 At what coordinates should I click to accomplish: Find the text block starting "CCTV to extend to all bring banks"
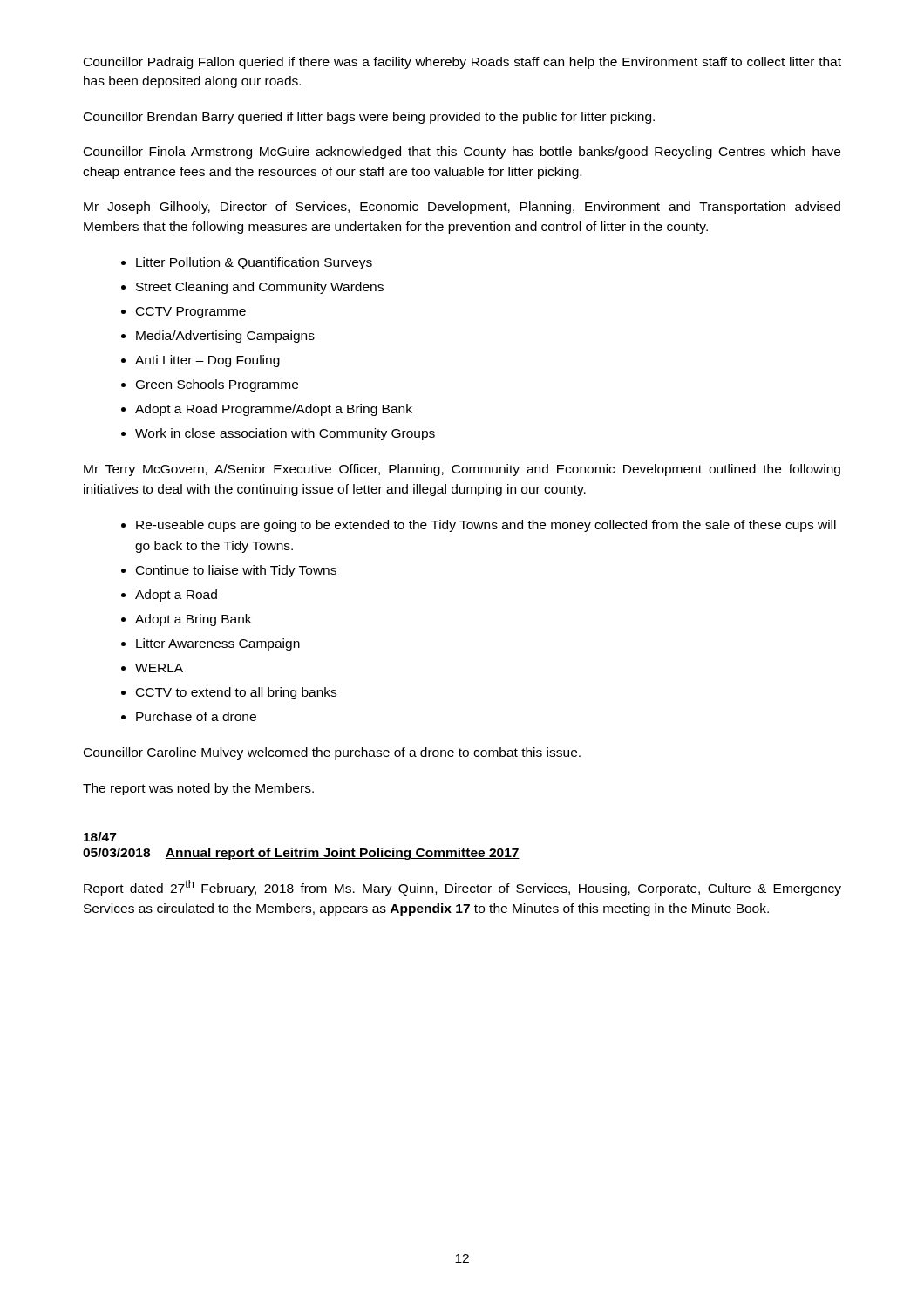click(236, 692)
